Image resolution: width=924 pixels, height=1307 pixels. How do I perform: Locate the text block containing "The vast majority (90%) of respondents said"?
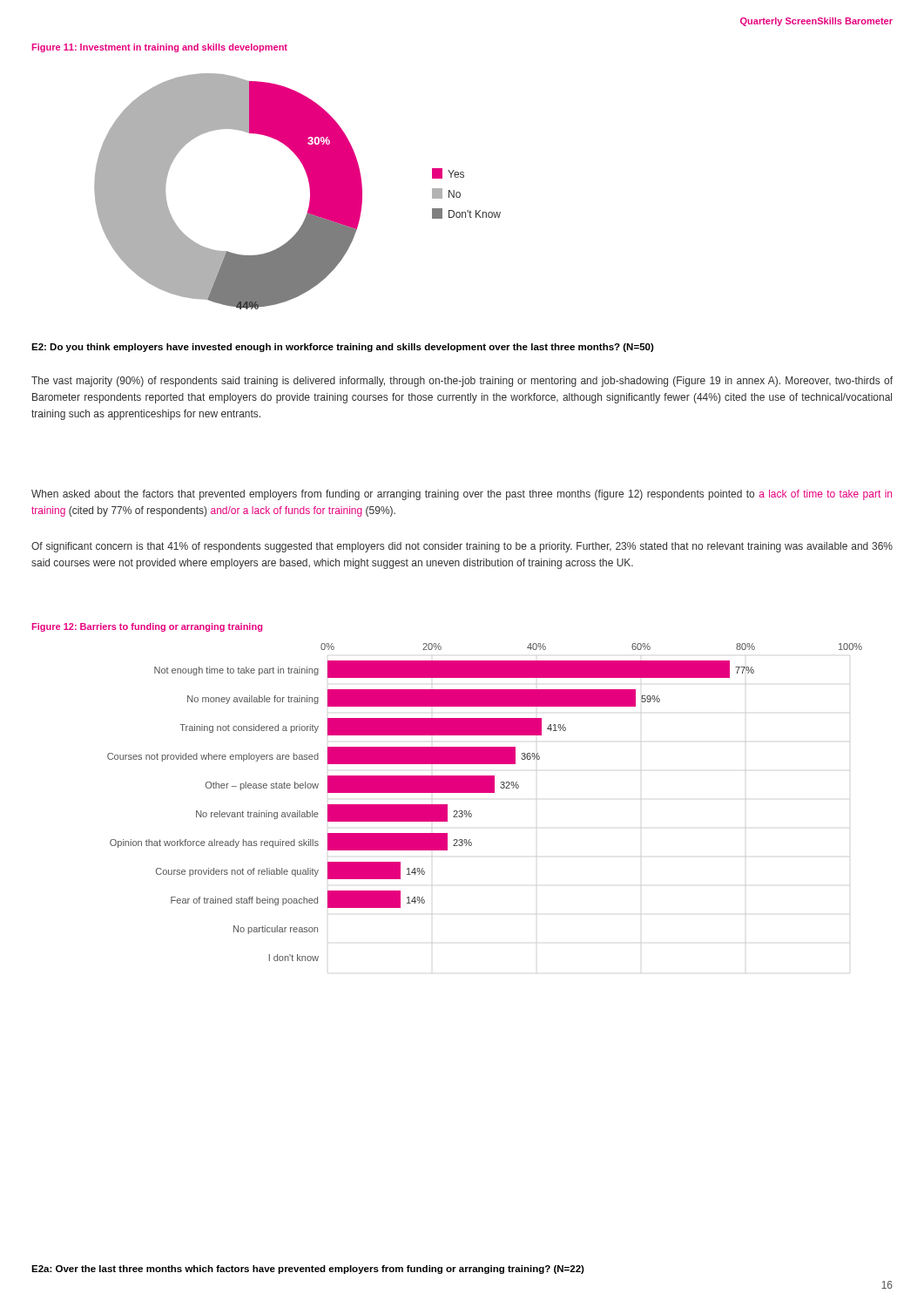pos(462,398)
